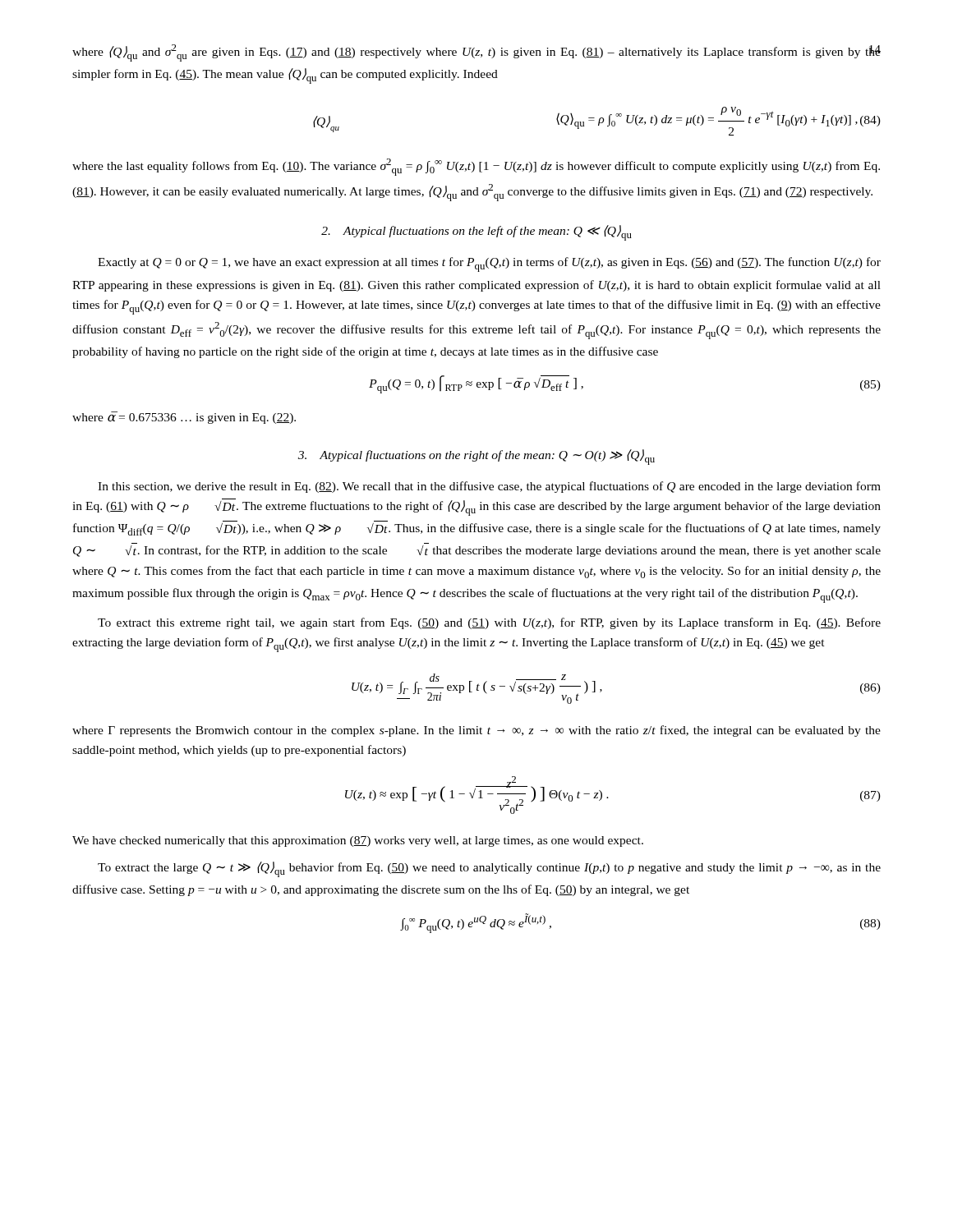Point to the passage starting "2. Atypical fluctuations on the"

point(476,232)
